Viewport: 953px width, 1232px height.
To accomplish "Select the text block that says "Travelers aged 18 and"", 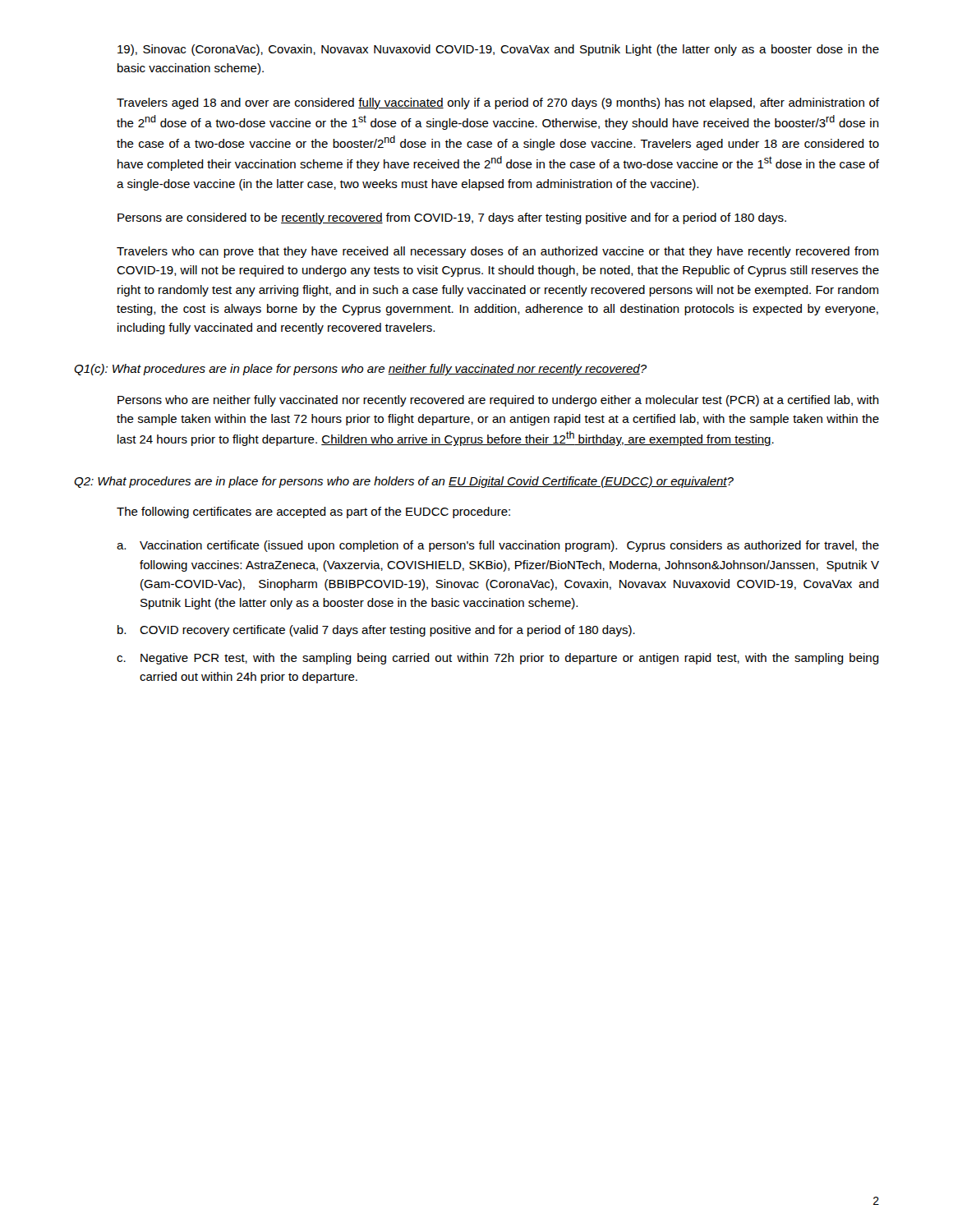I will [498, 142].
